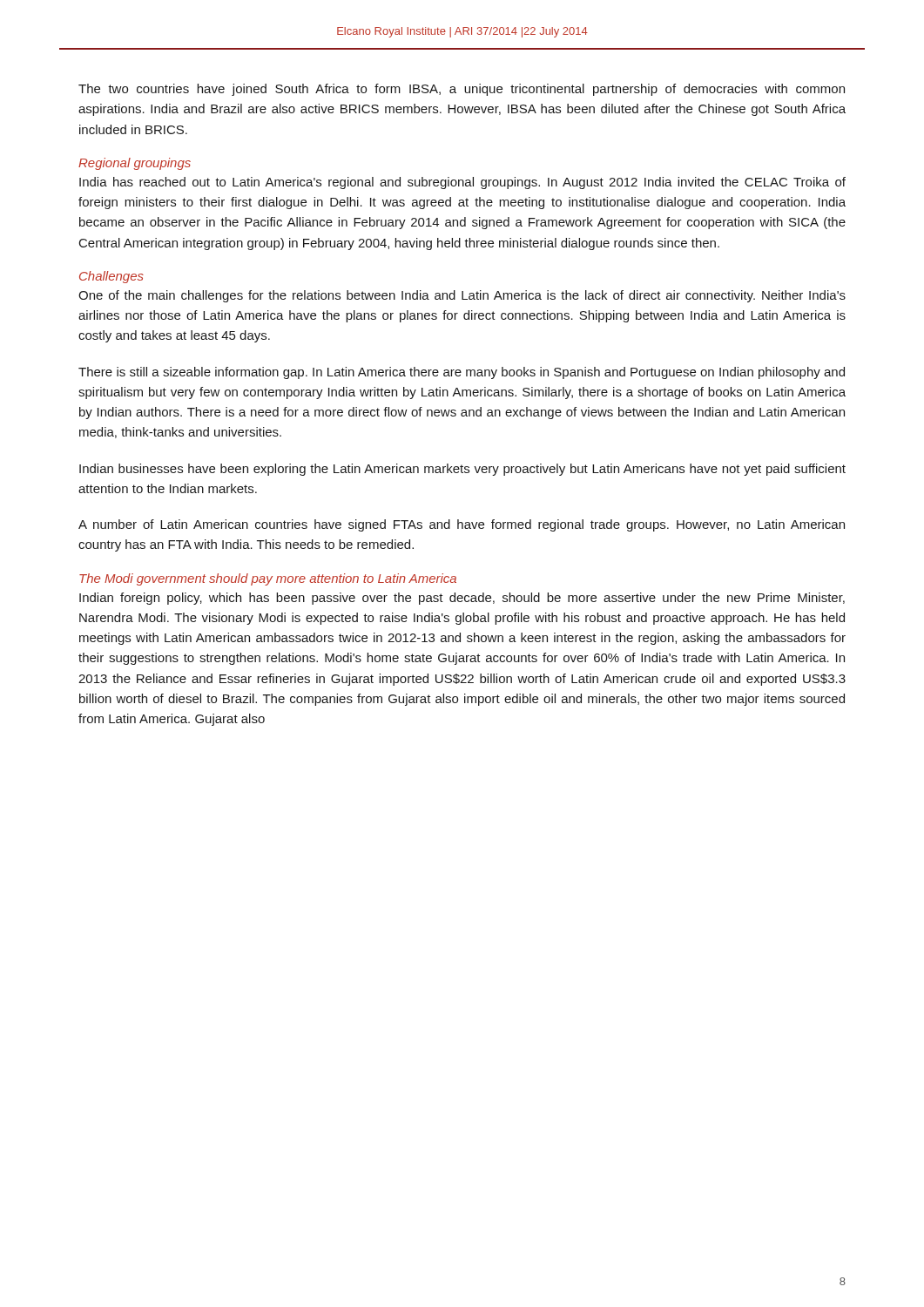Viewport: 924px width, 1307px height.
Task: Locate the block of text that opens with "There is still"
Action: (462, 402)
